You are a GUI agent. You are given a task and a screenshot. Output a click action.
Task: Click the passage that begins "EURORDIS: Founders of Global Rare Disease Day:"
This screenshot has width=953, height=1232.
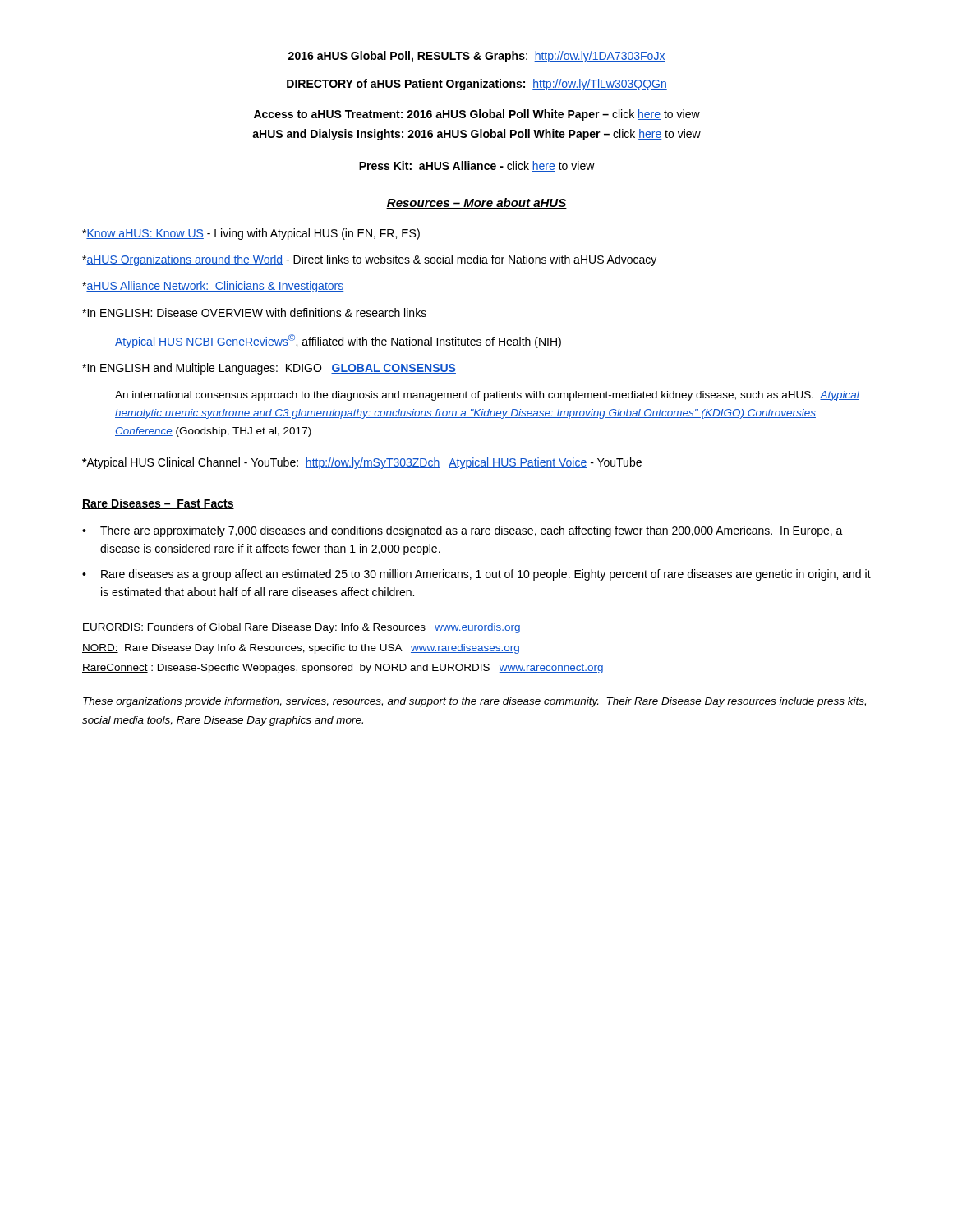click(x=343, y=647)
